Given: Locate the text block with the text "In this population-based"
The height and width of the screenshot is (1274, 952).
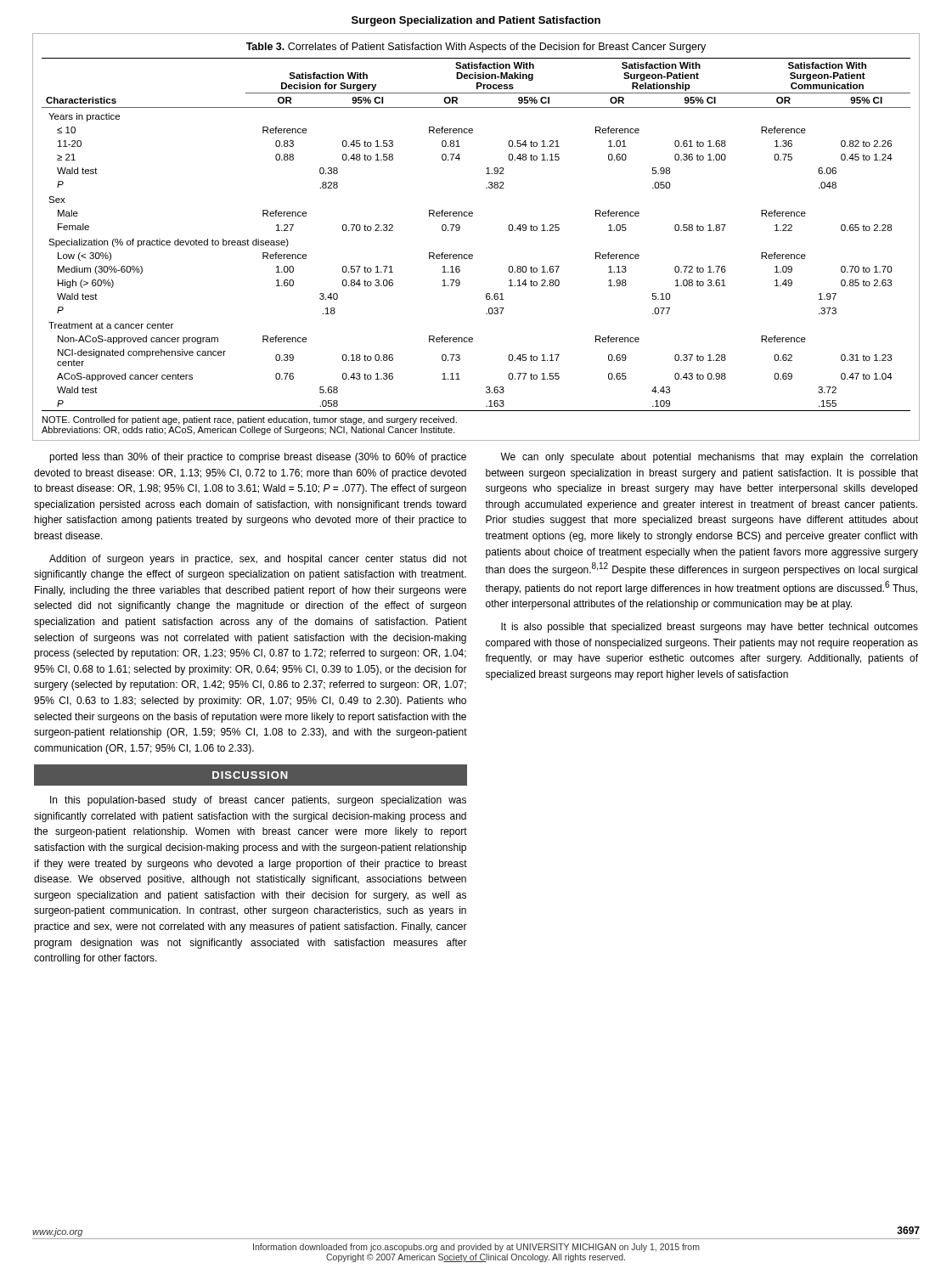Looking at the screenshot, I should coord(250,880).
